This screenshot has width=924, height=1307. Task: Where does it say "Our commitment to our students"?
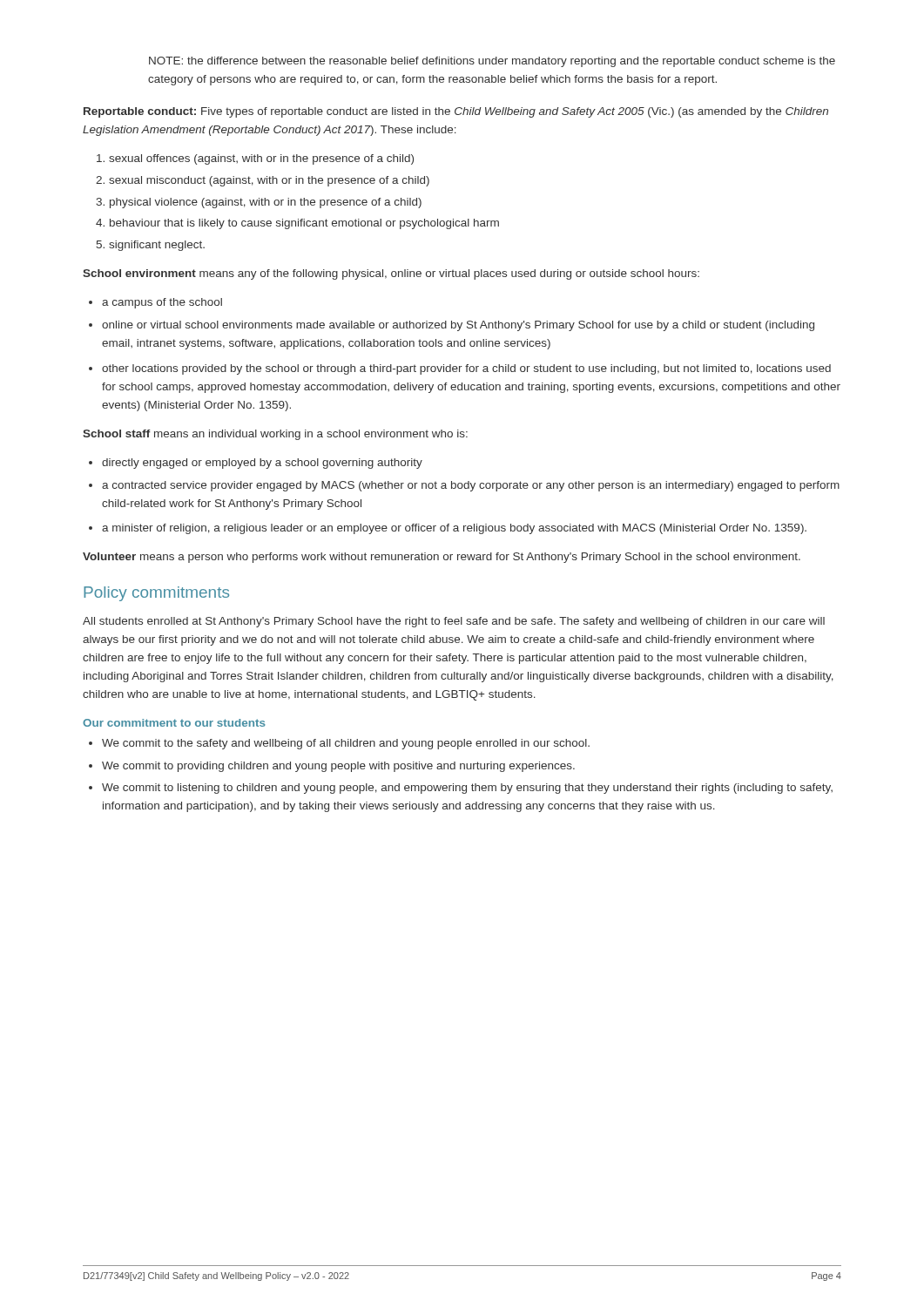(174, 722)
